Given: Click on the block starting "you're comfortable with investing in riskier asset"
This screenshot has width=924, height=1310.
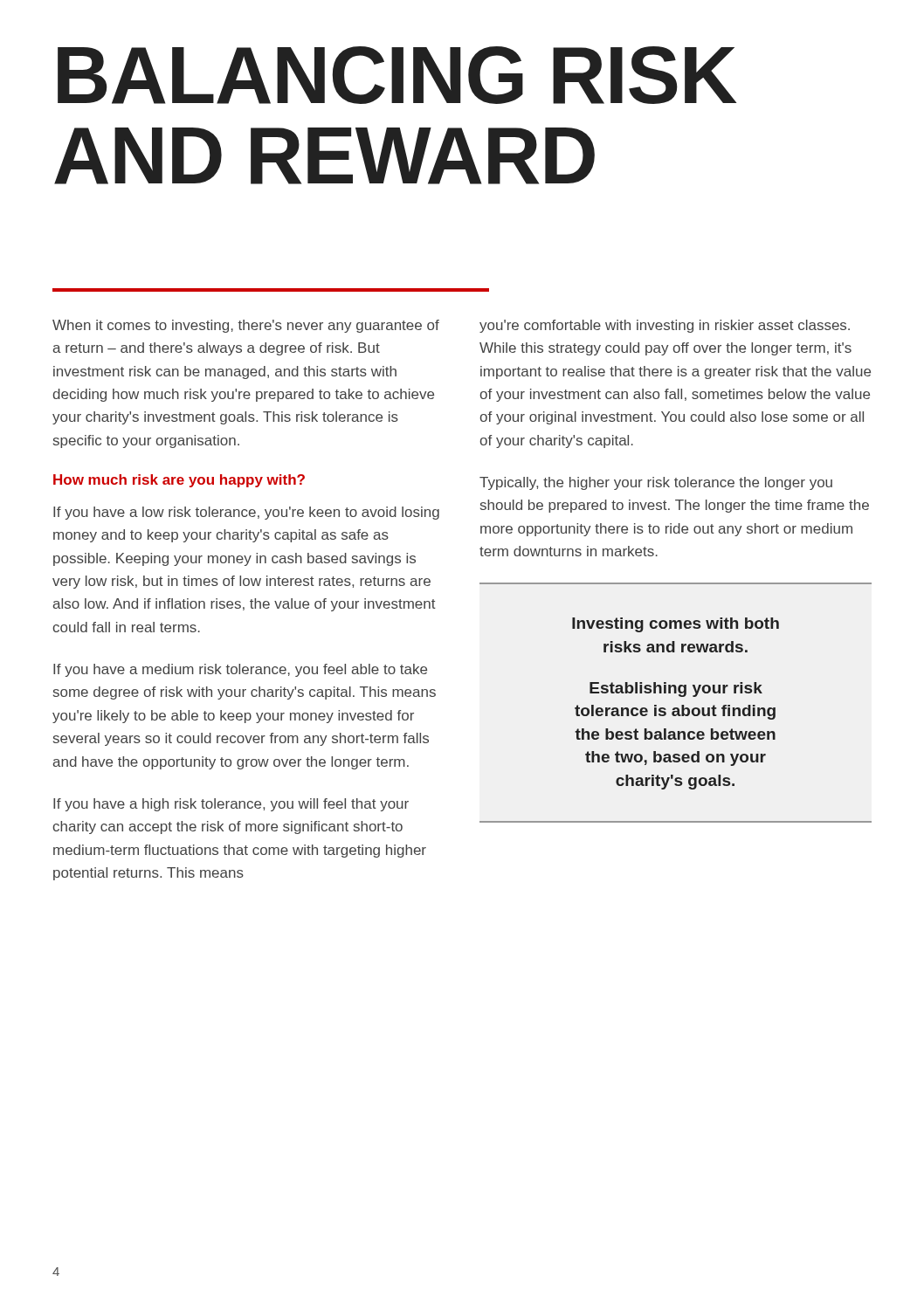Looking at the screenshot, I should [x=675, y=383].
